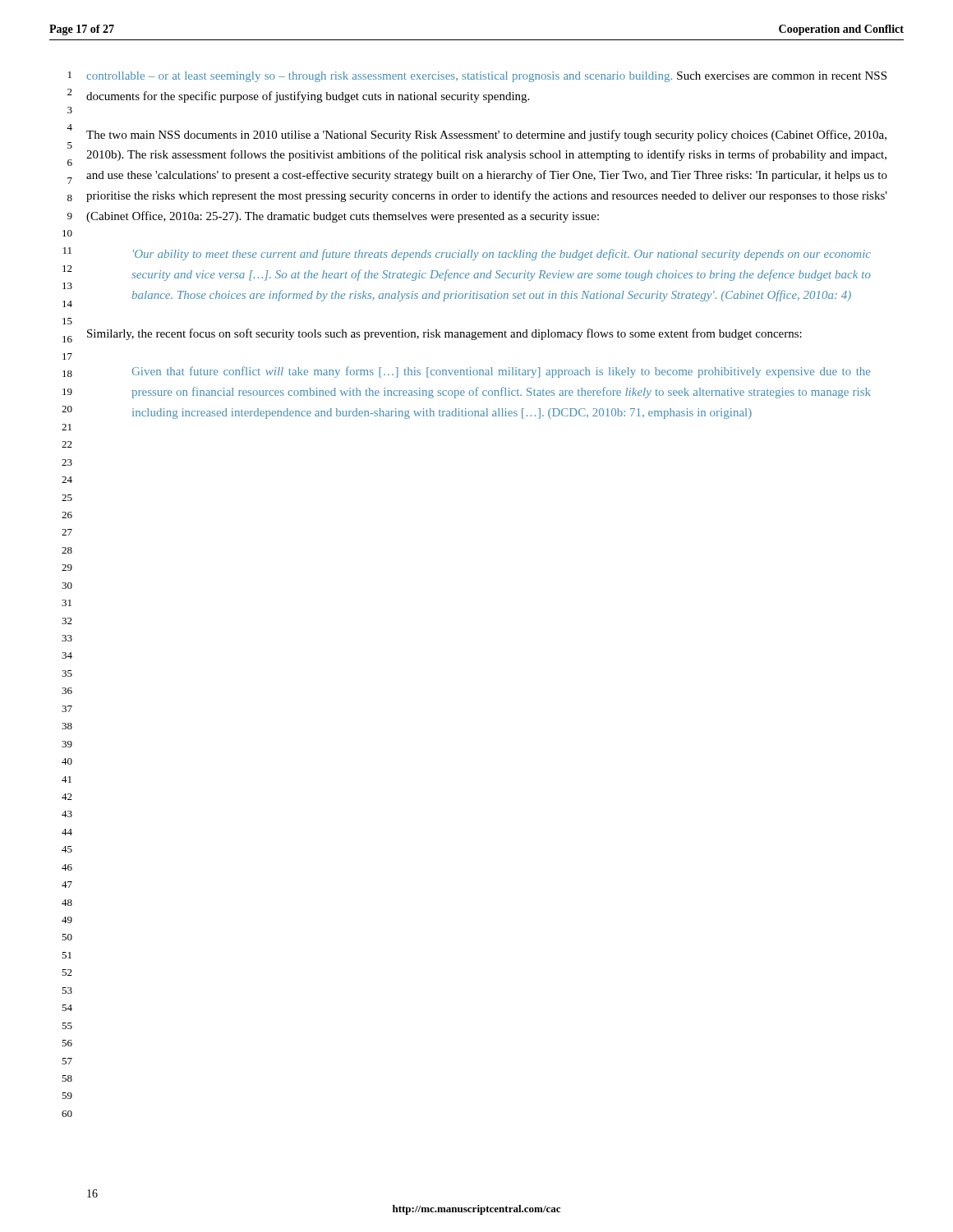Where is the passage that starts "'Our ability to"?
Image resolution: width=953 pixels, height=1232 pixels.
click(501, 274)
